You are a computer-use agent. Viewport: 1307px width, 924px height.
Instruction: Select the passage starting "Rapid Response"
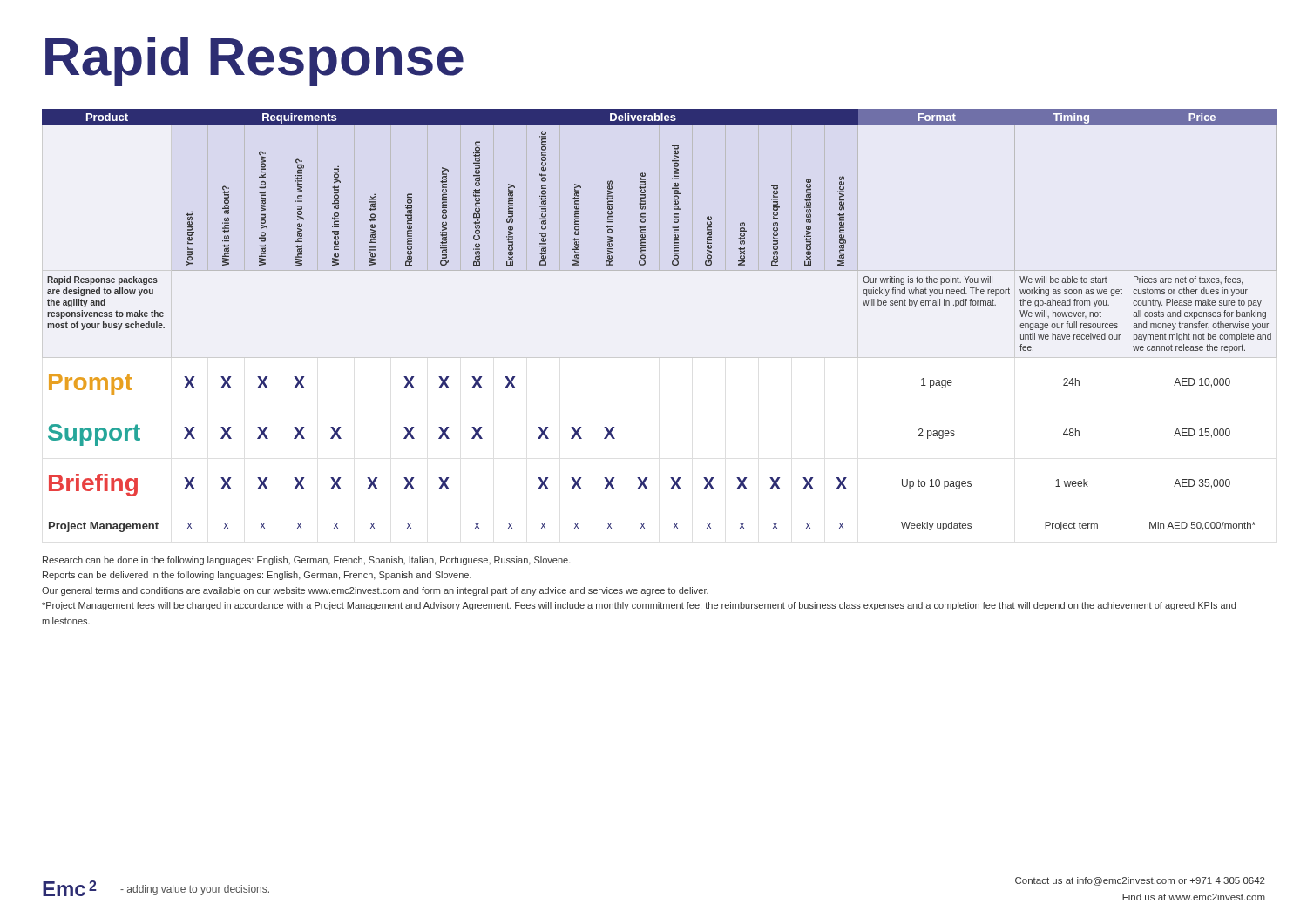pyautogui.click(x=253, y=57)
